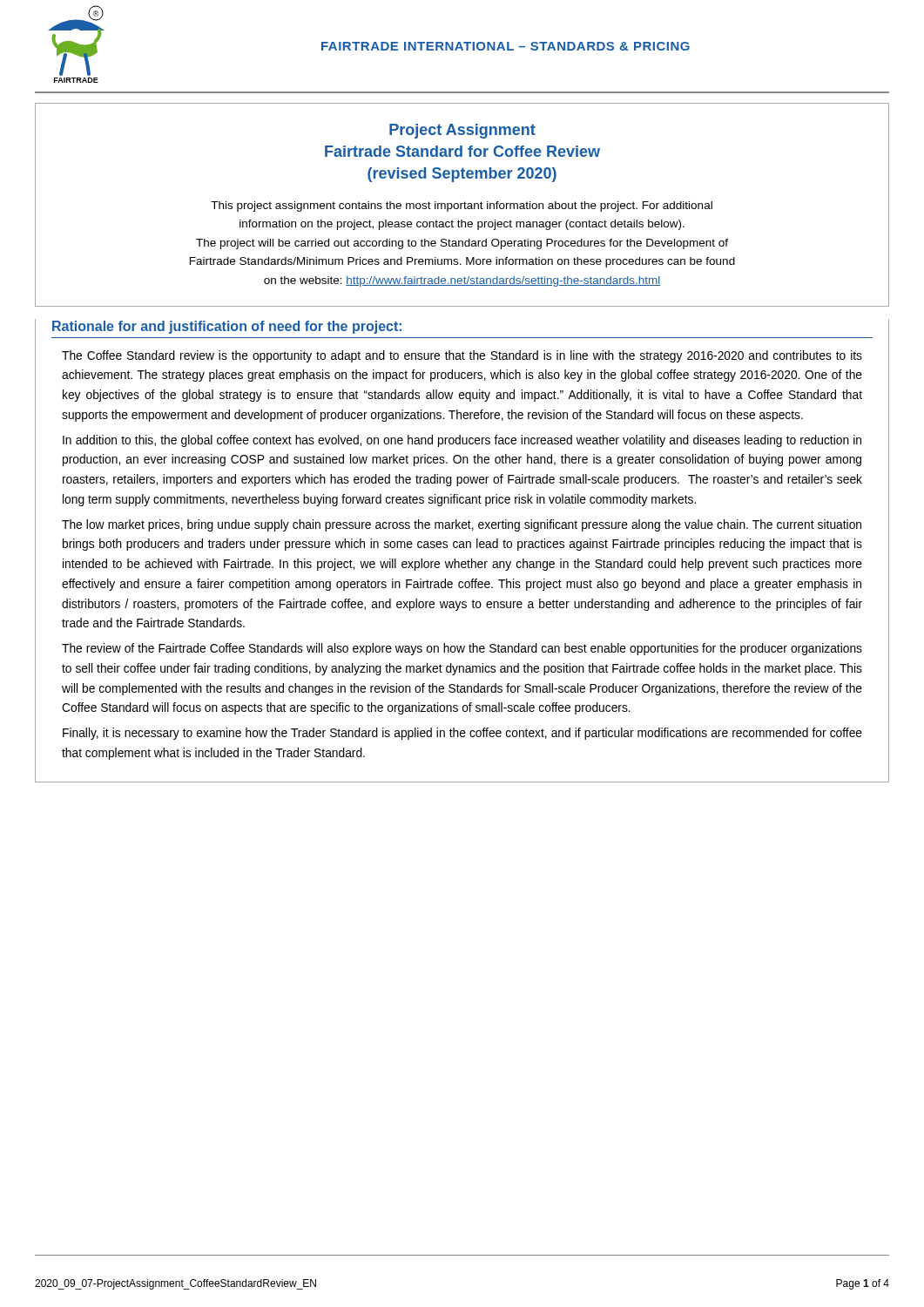Point to the block beginning "Finally, it is necessary to examine how the"

pyautogui.click(x=462, y=743)
